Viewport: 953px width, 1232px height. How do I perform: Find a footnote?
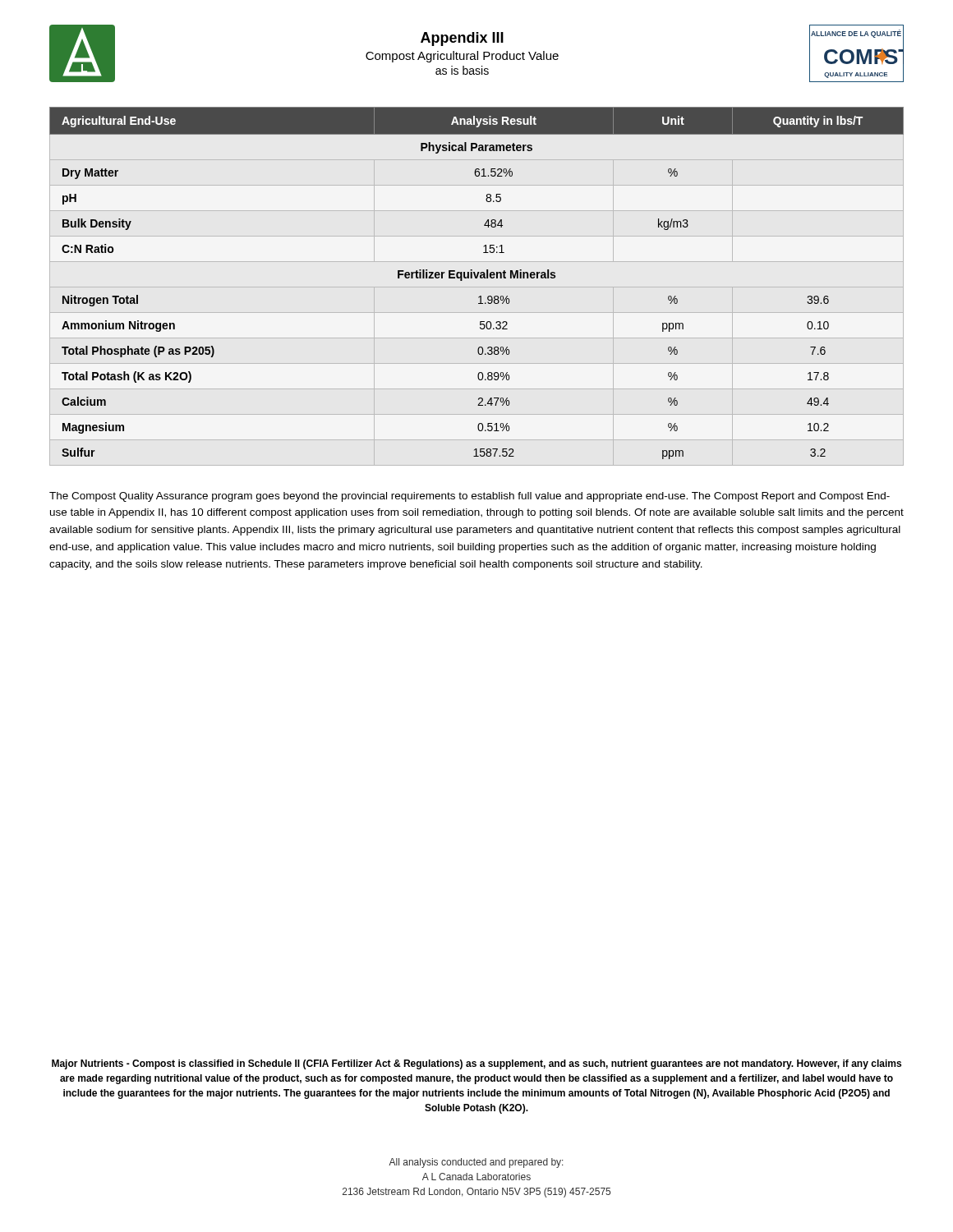tap(476, 1086)
